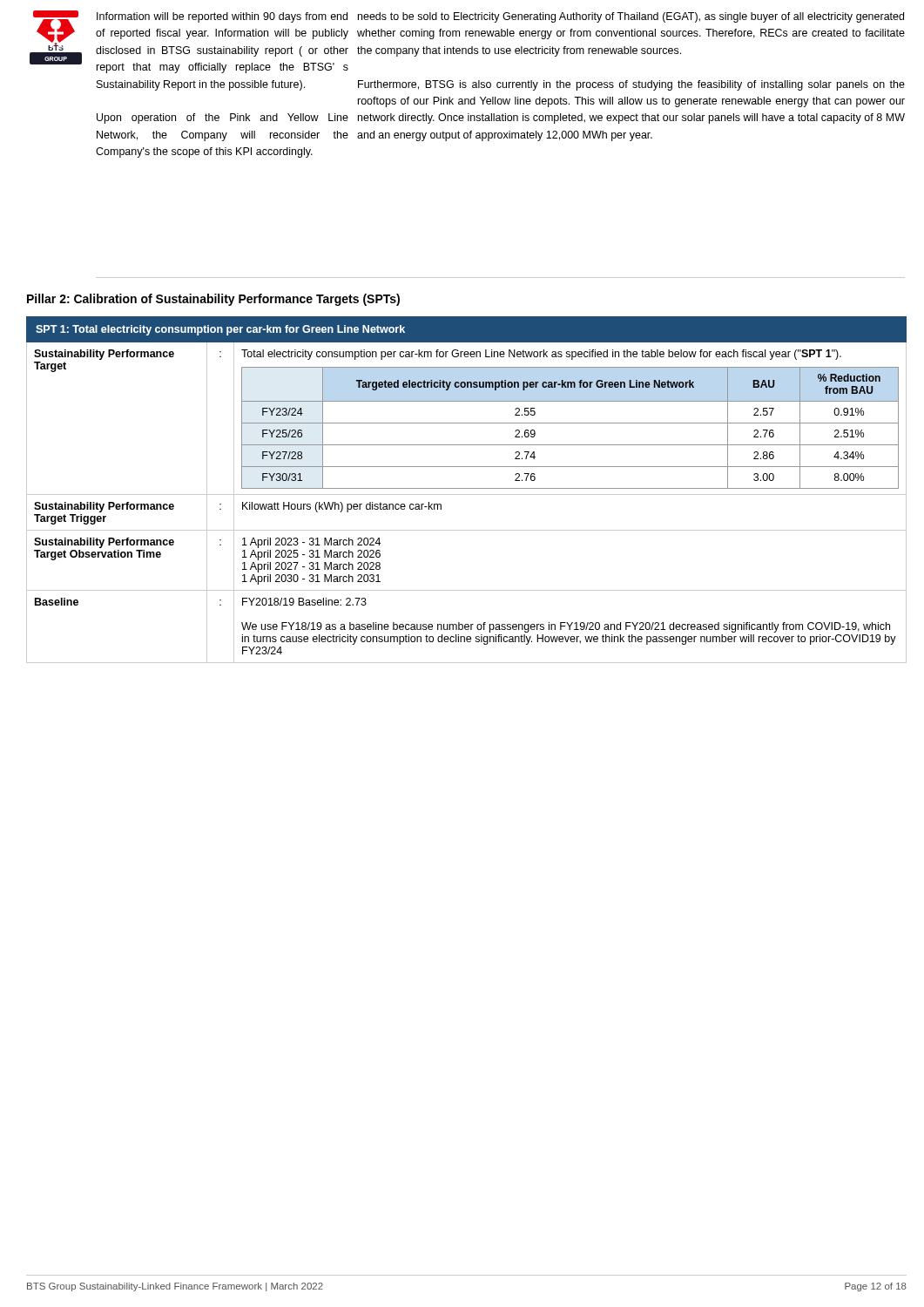This screenshot has width=924, height=1307.
Task: Find the table that mentions "Targeted electricity consumption per car-km"
Action: point(466,490)
